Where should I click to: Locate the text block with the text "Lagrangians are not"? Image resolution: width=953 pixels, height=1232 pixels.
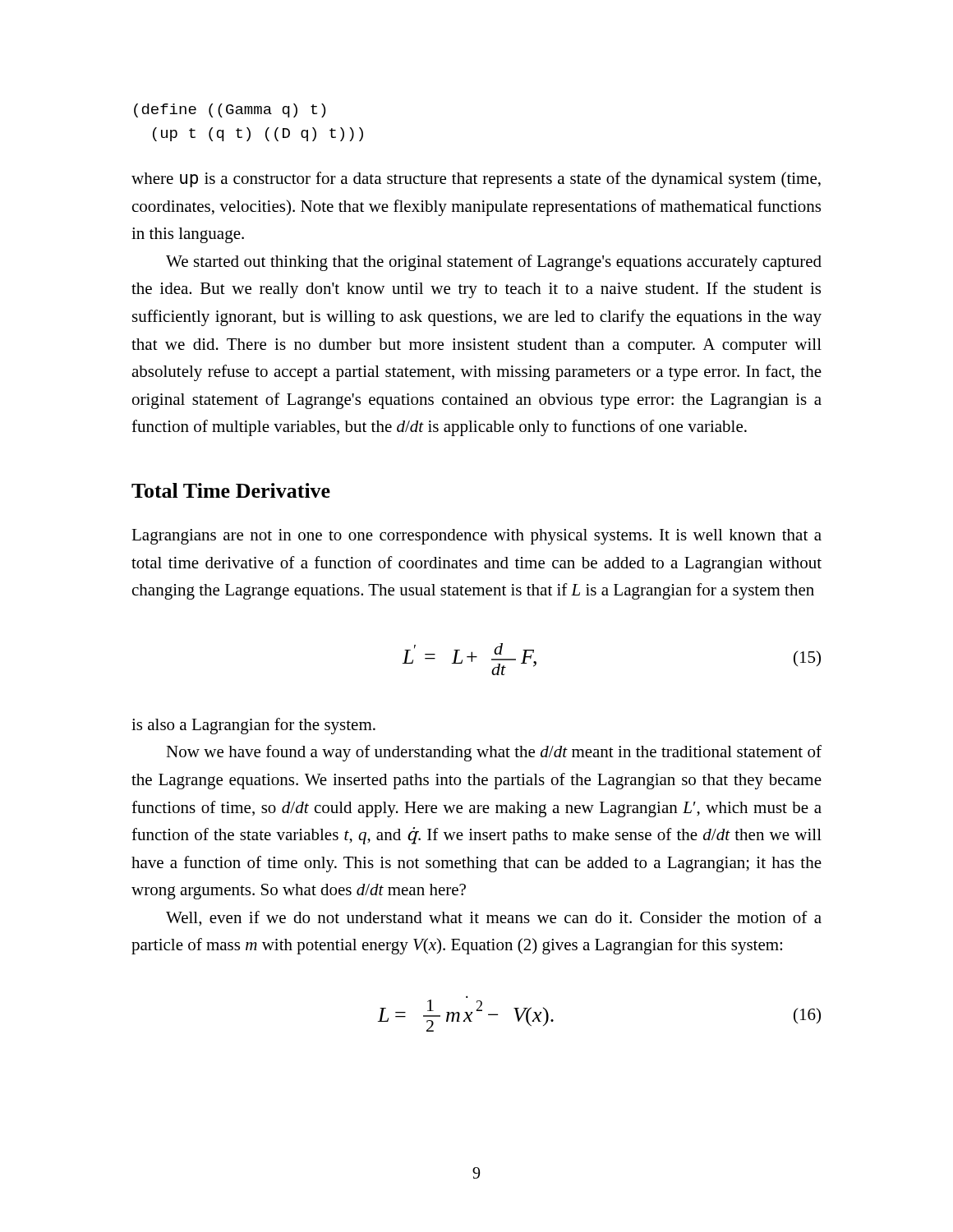coord(476,563)
